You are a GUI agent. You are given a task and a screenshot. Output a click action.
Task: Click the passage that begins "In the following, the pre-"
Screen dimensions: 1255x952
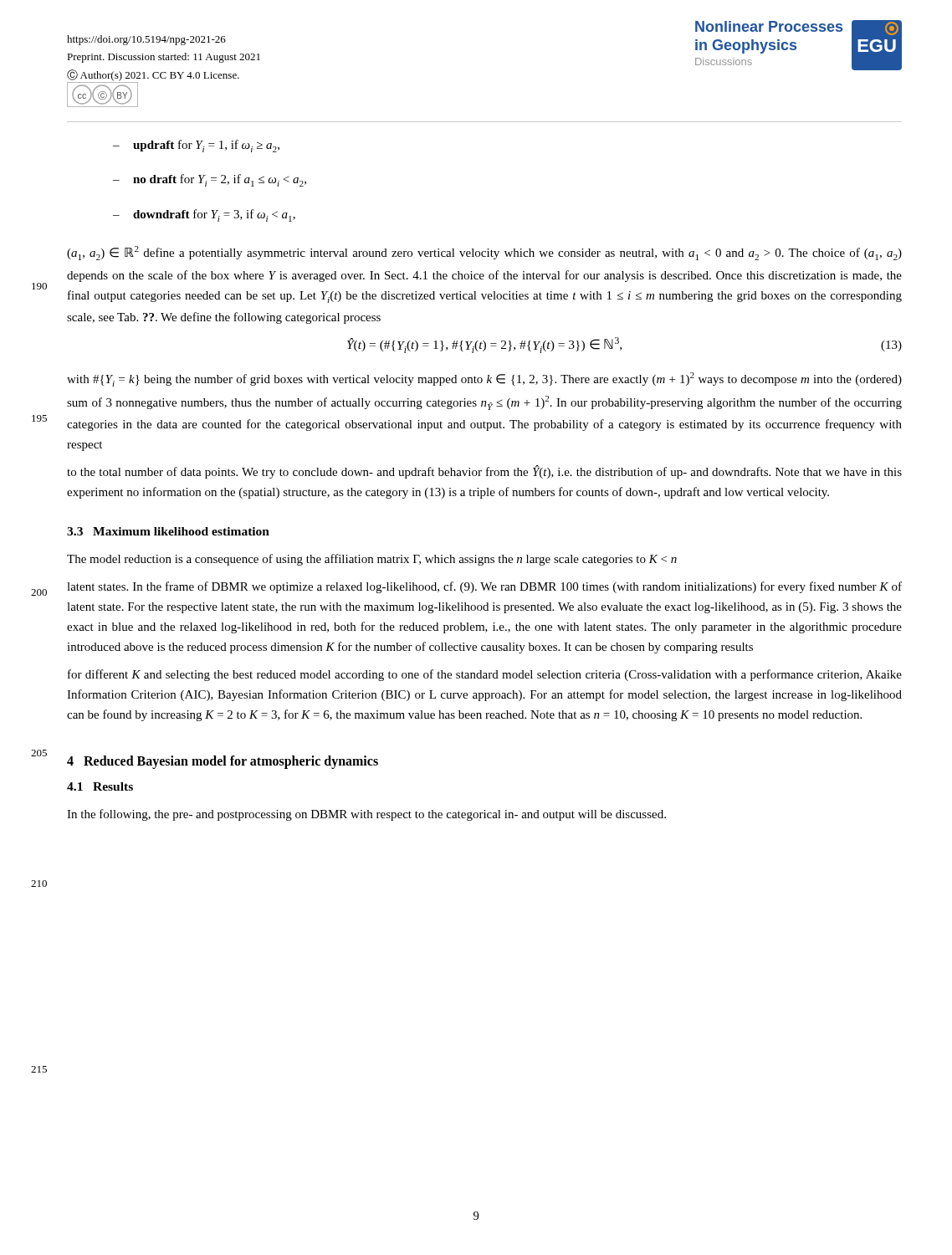point(367,814)
